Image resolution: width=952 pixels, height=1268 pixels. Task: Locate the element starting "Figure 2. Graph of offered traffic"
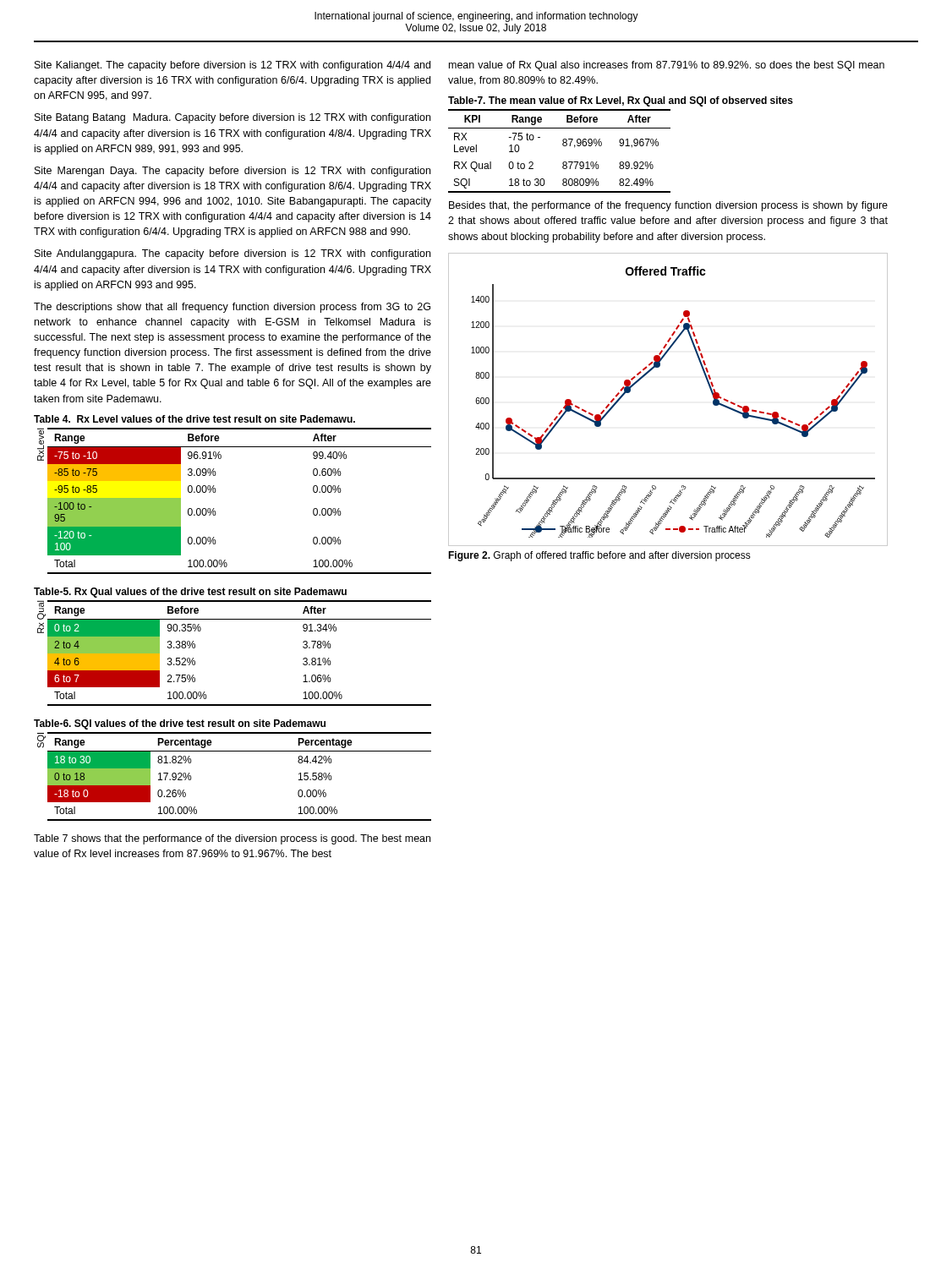(599, 555)
